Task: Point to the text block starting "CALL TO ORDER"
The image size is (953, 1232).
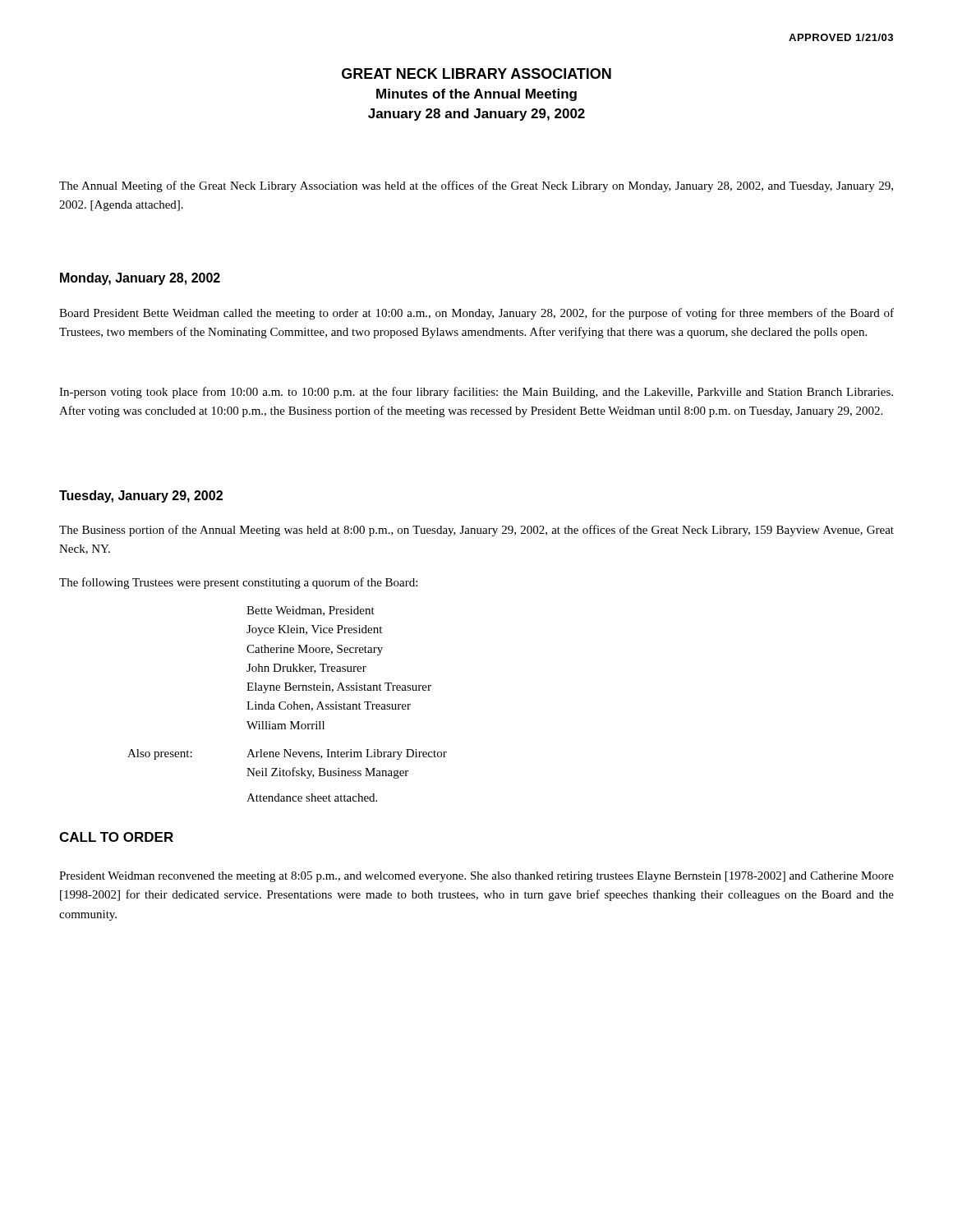Action: coord(116,837)
